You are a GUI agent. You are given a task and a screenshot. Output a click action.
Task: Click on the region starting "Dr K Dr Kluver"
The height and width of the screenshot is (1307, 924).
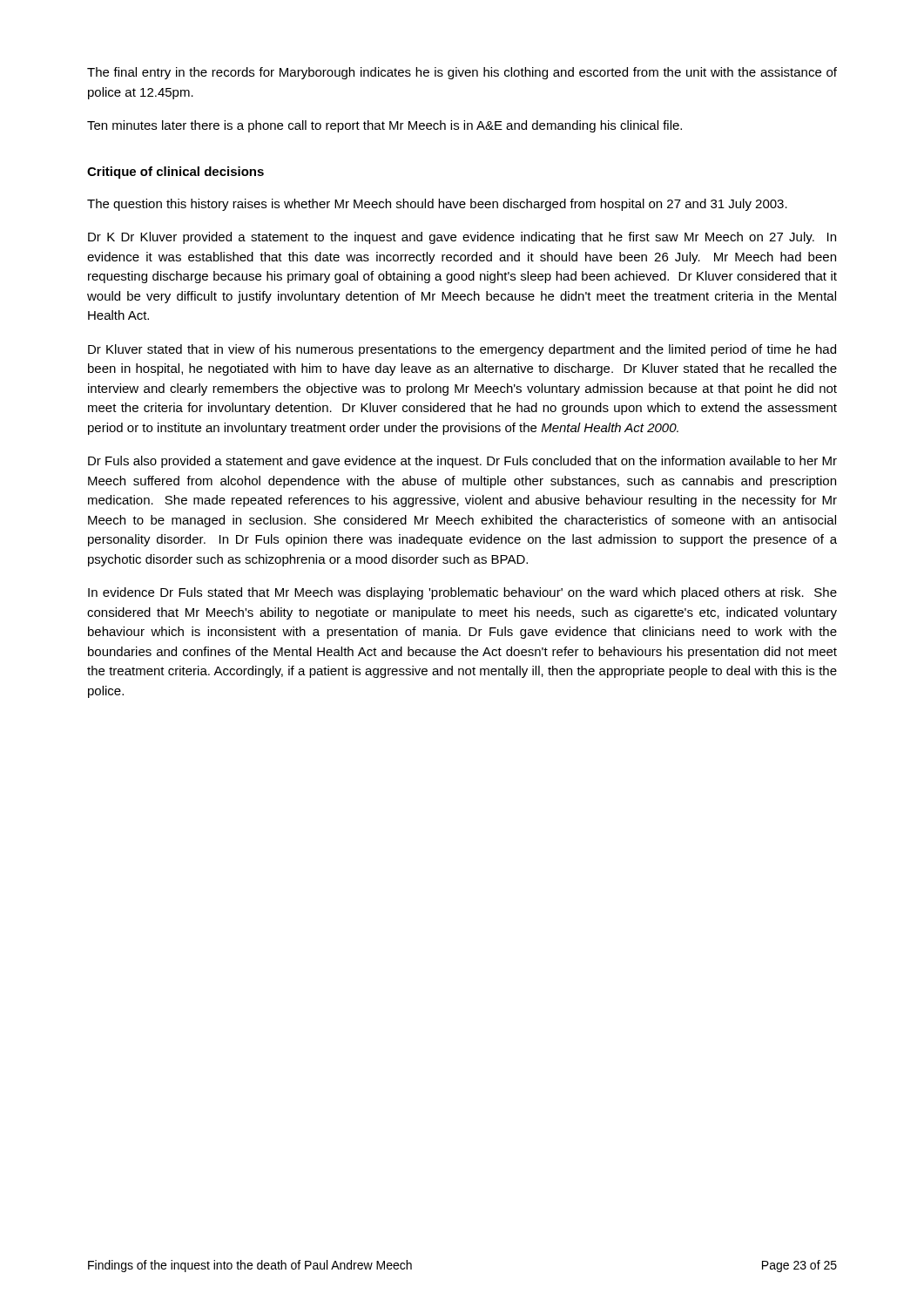coord(462,276)
